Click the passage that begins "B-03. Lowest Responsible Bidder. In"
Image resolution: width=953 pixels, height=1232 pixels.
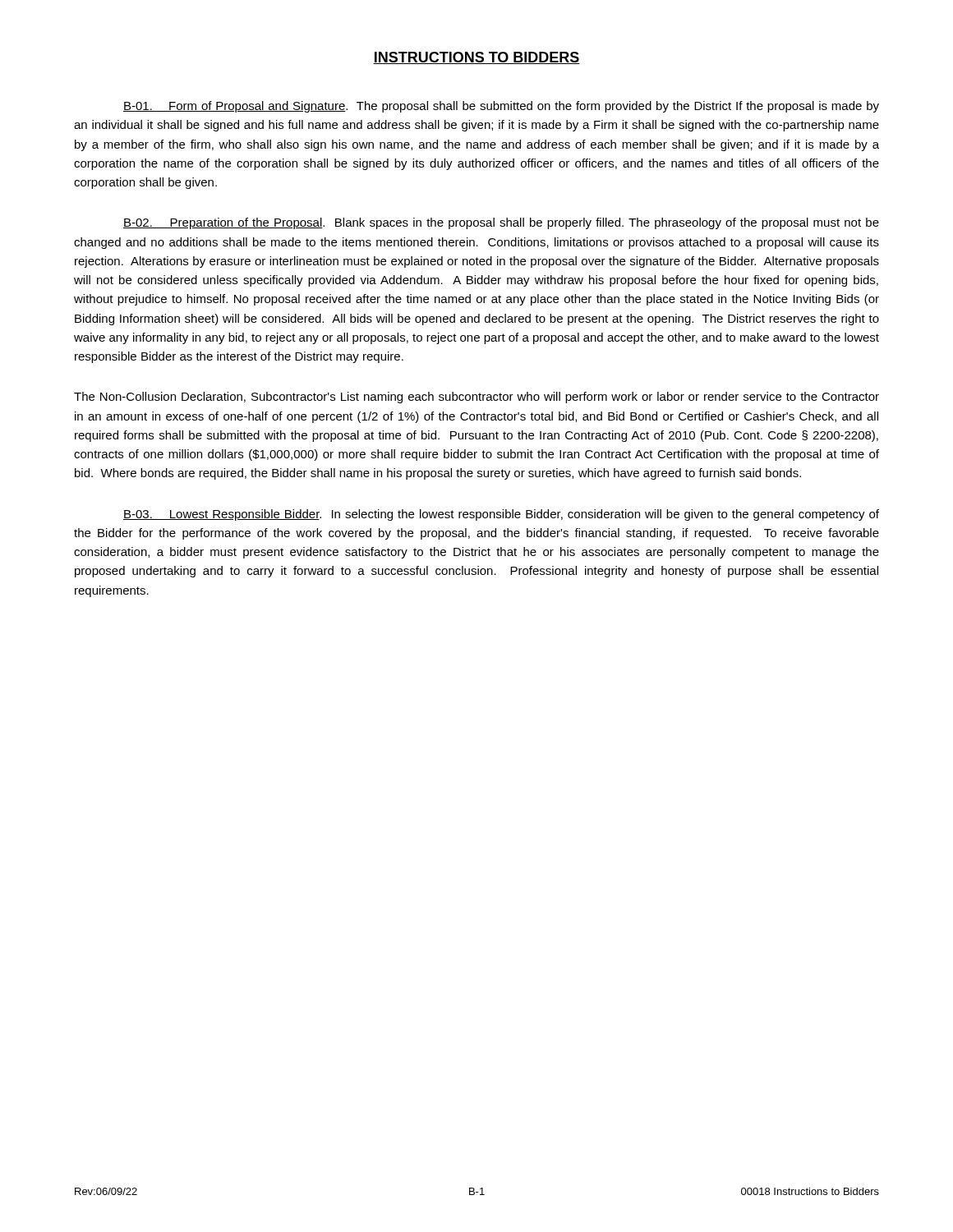pos(476,552)
